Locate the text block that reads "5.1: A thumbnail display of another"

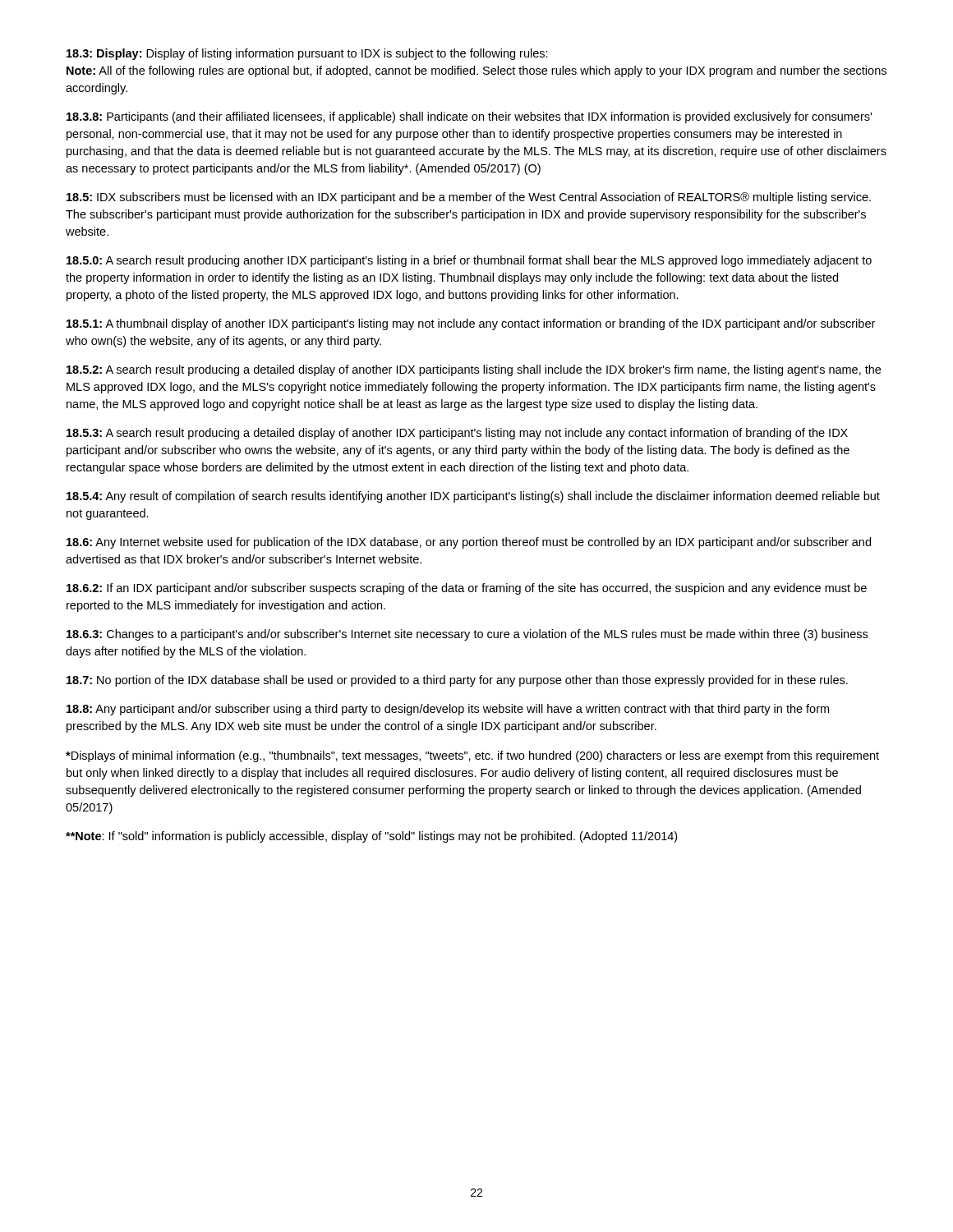pos(470,332)
